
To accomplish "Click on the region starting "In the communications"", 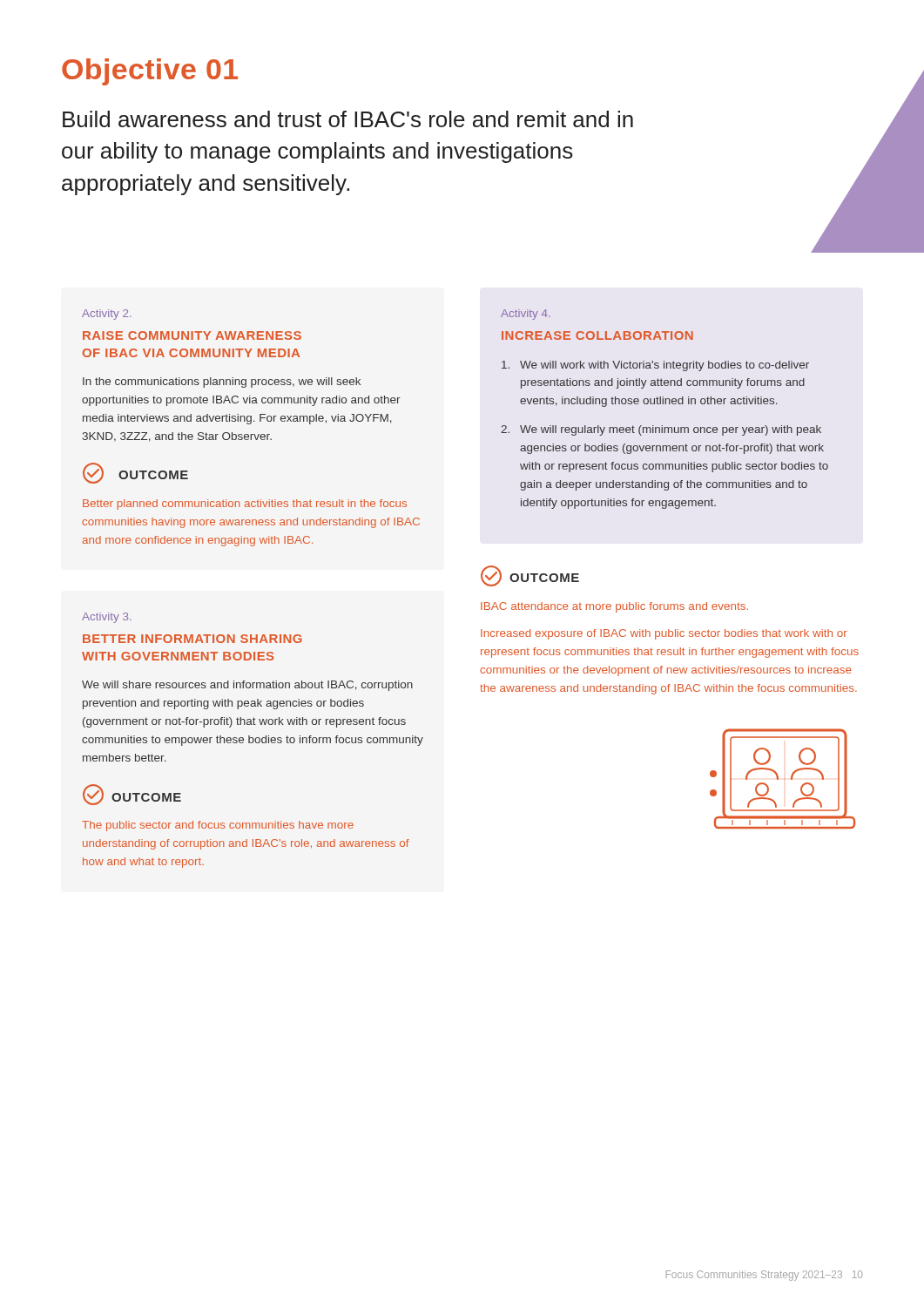I will [241, 409].
